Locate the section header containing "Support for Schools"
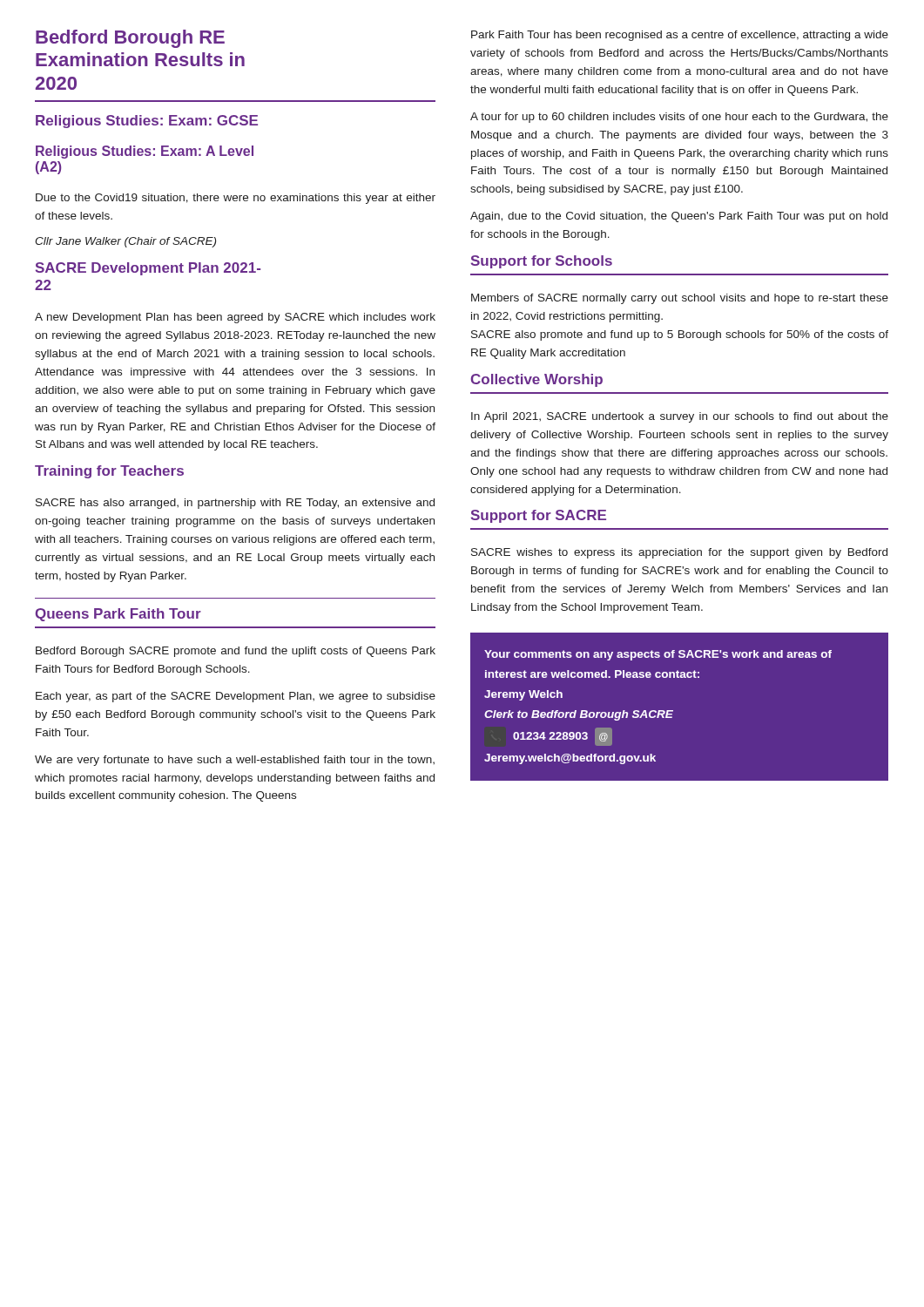The height and width of the screenshot is (1307, 924). click(679, 264)
